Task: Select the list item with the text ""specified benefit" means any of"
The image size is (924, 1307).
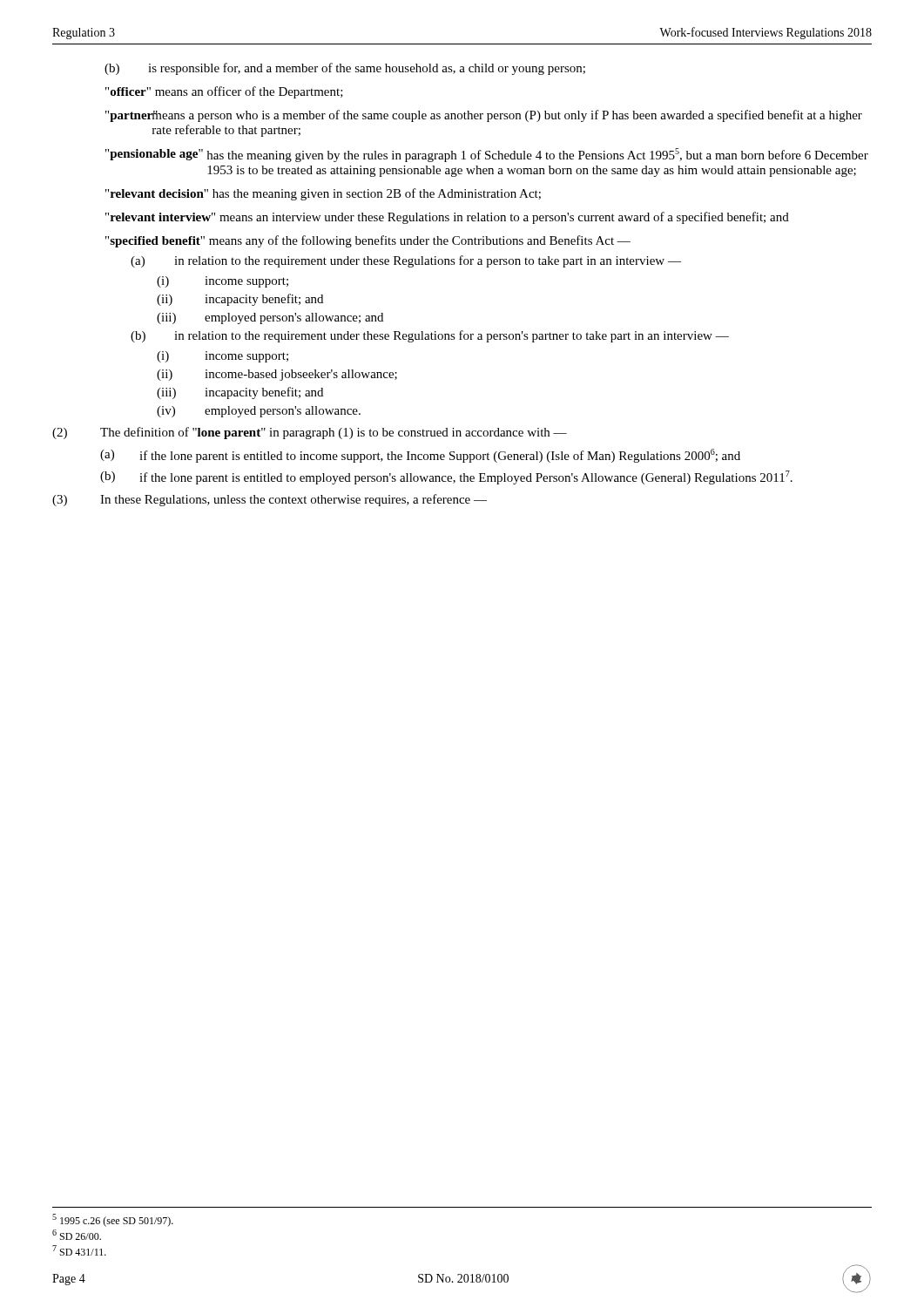Action: [488, 326]
